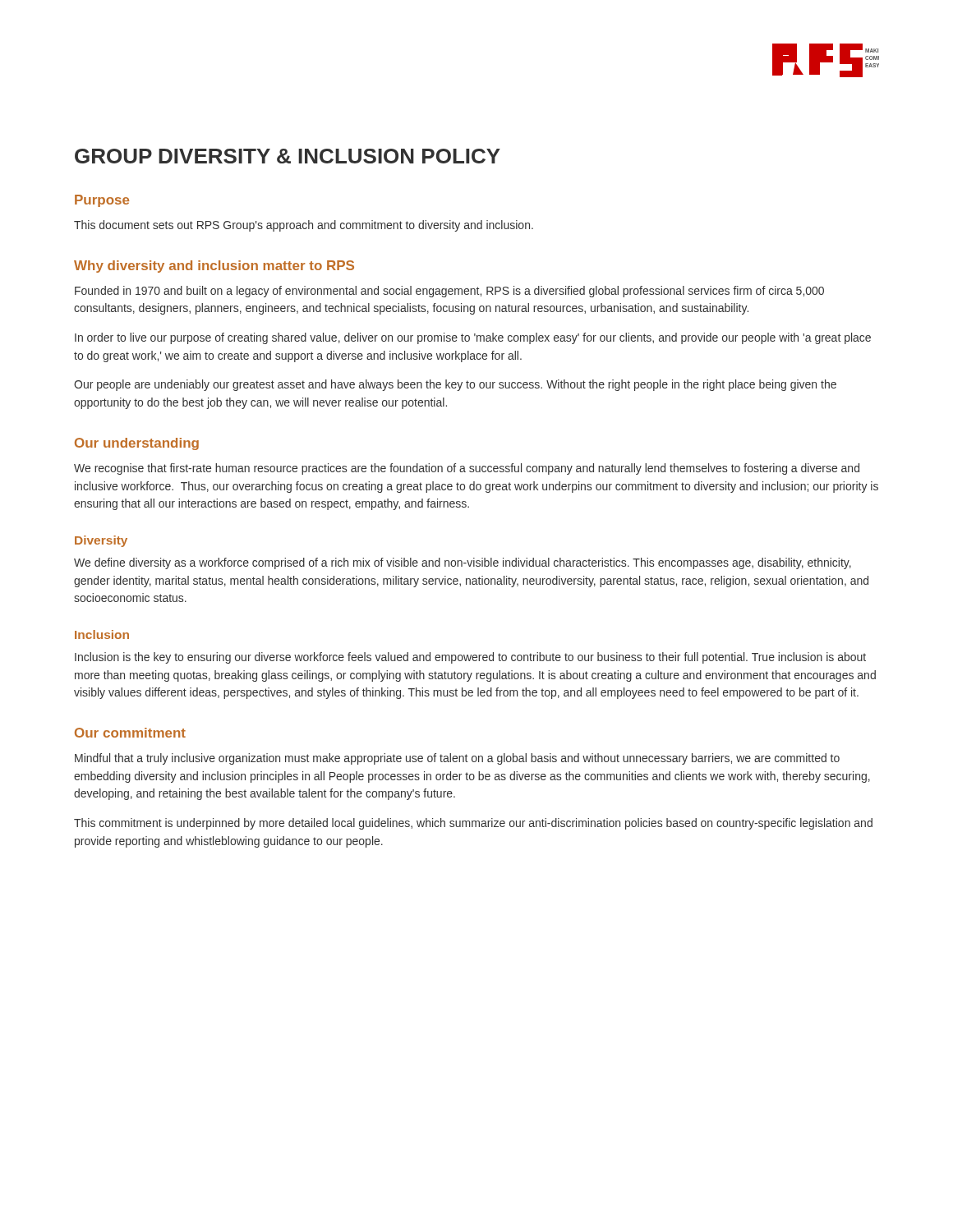Select the element starting "GROUP DIVERSITY &"
The image size is (953, 1232).
287,156
